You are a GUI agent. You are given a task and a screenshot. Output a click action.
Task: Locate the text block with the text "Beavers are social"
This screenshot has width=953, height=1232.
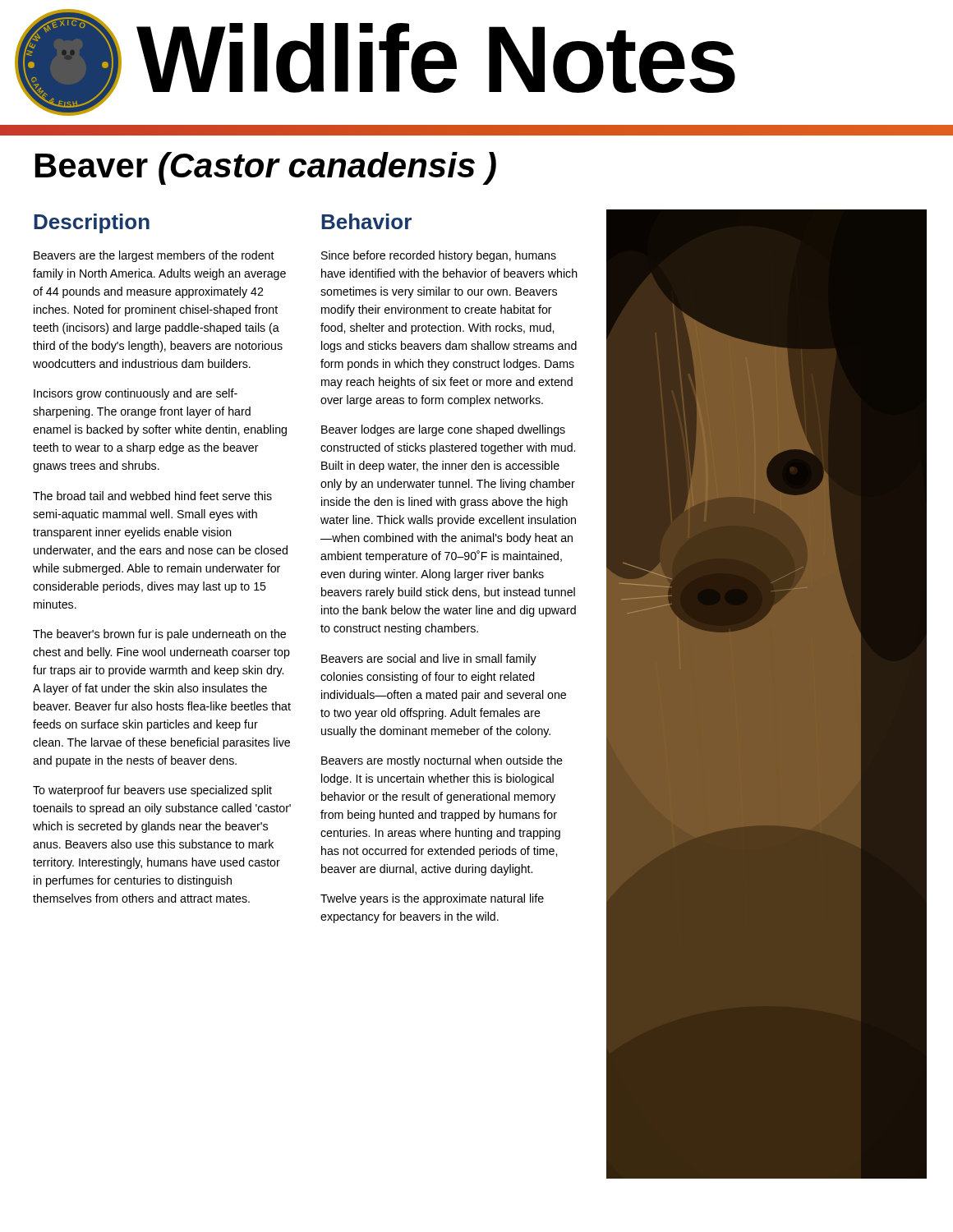450,694
